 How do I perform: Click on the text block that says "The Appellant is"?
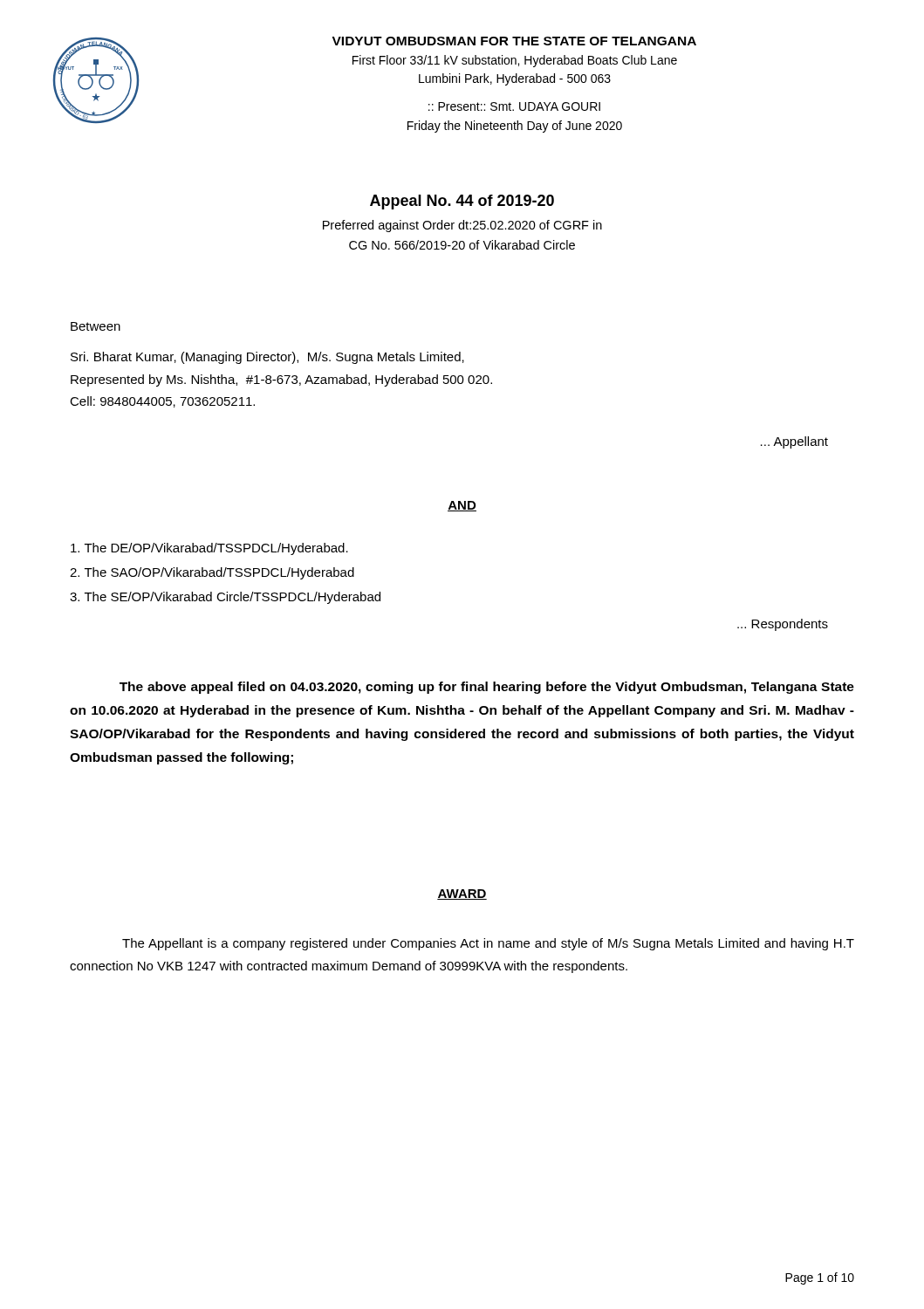pyautogui.click(x=462, y=954)
